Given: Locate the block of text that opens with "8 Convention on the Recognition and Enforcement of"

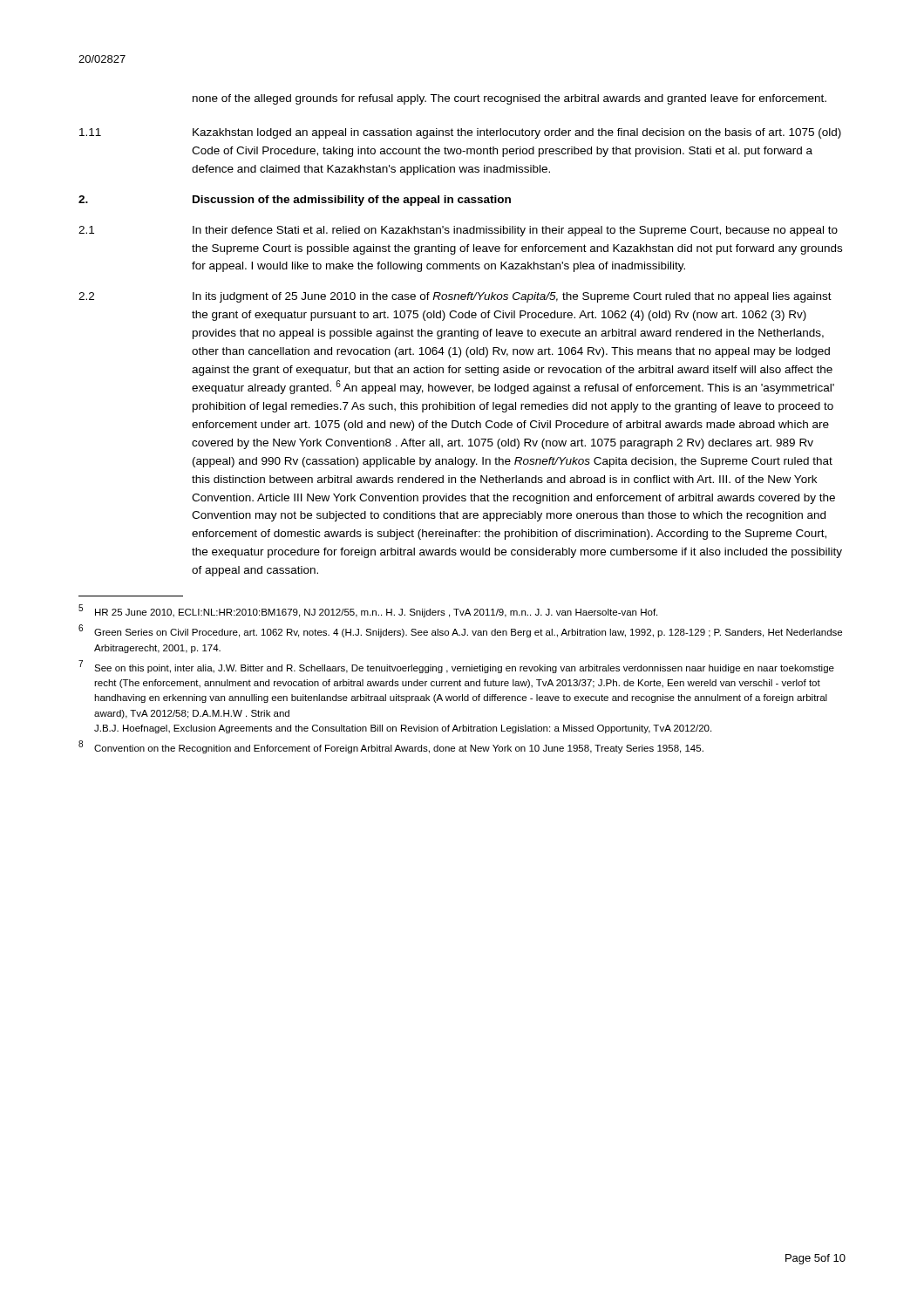Looking at the screenshot, I should tap(462, 749).
